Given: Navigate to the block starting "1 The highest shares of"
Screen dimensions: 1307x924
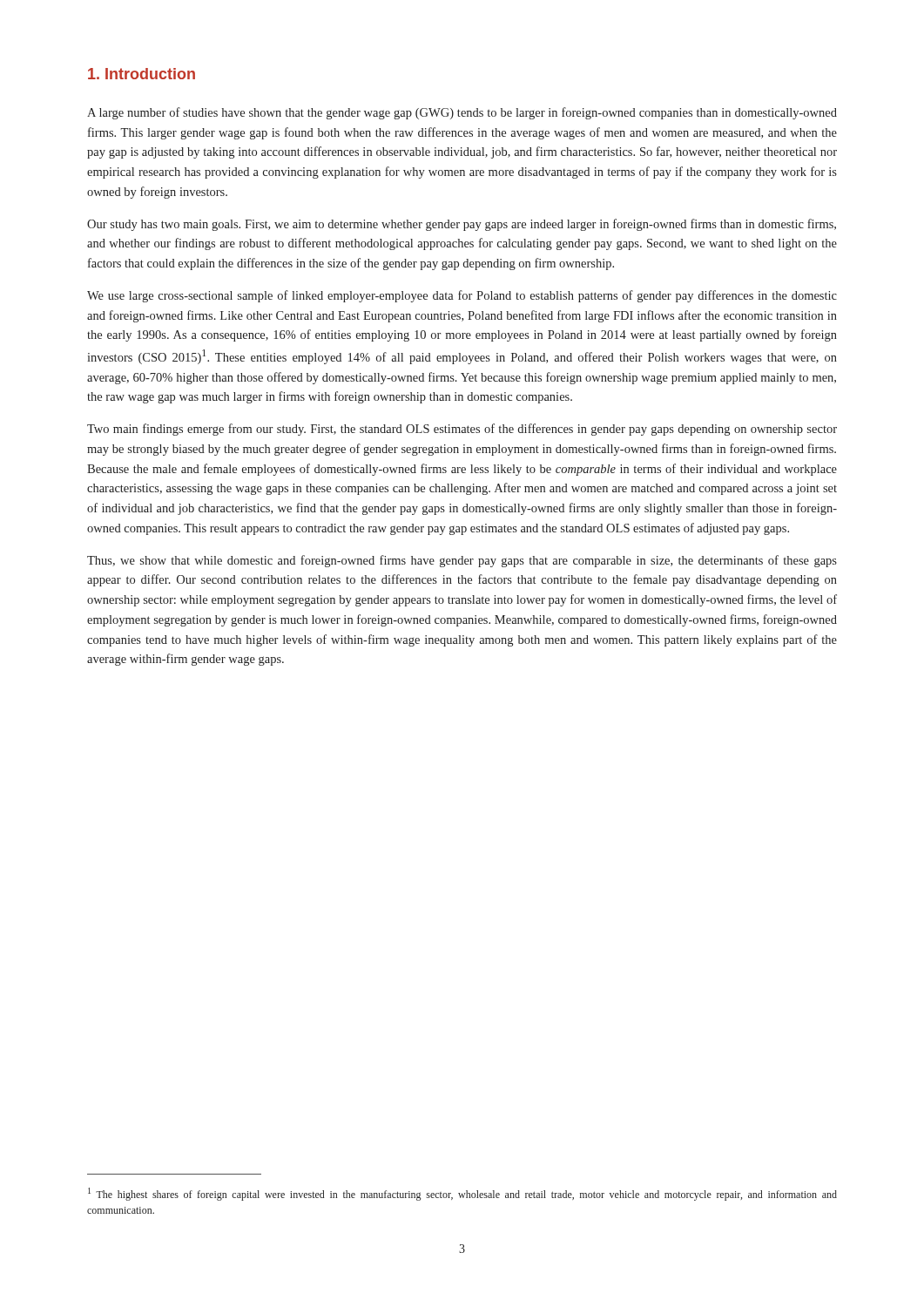Looking at the screenshot, I should click(462, 1202).
